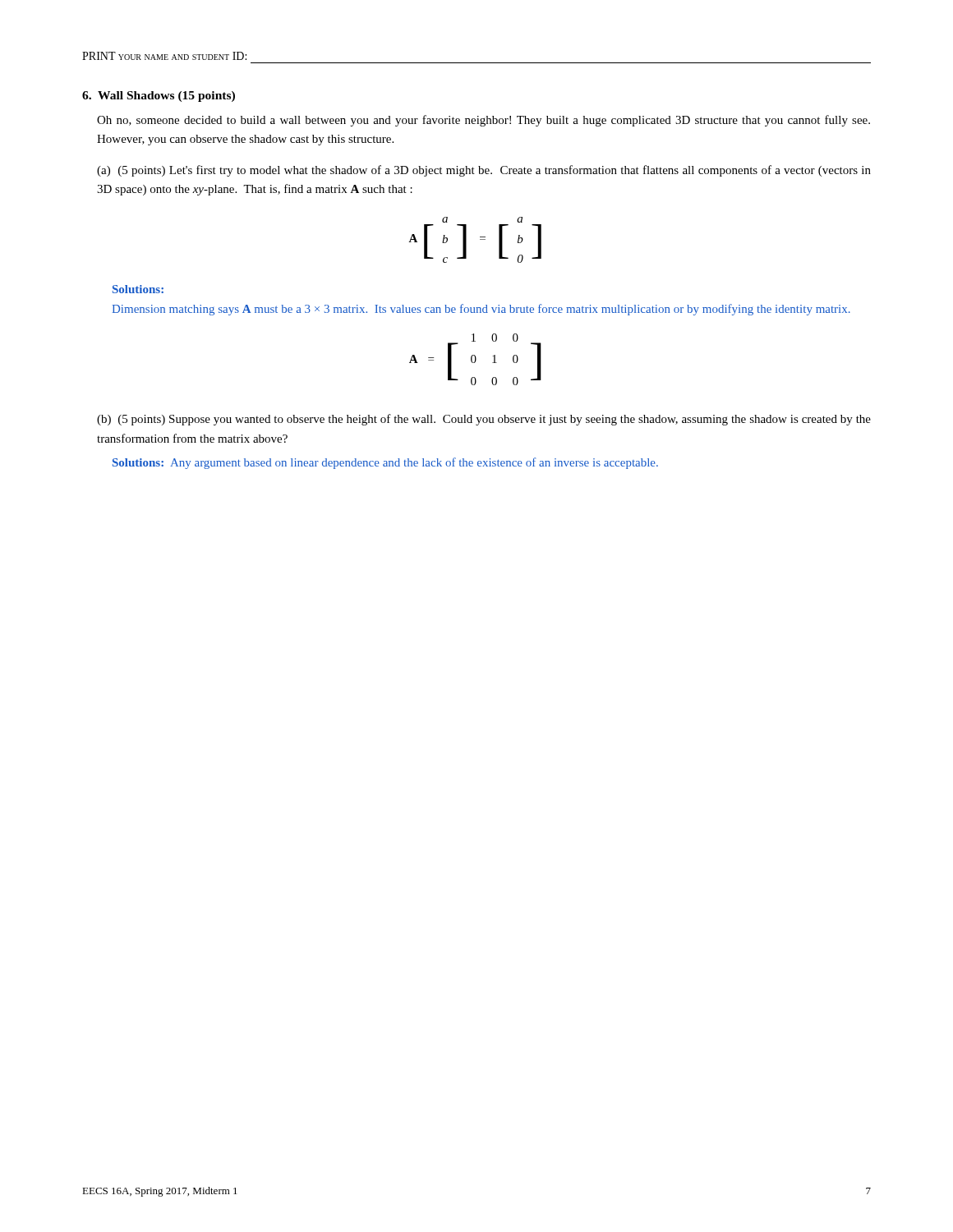
Task: Find the formula containing "A = [ 1 0 0 0"
Action: (x=476, y=359)
